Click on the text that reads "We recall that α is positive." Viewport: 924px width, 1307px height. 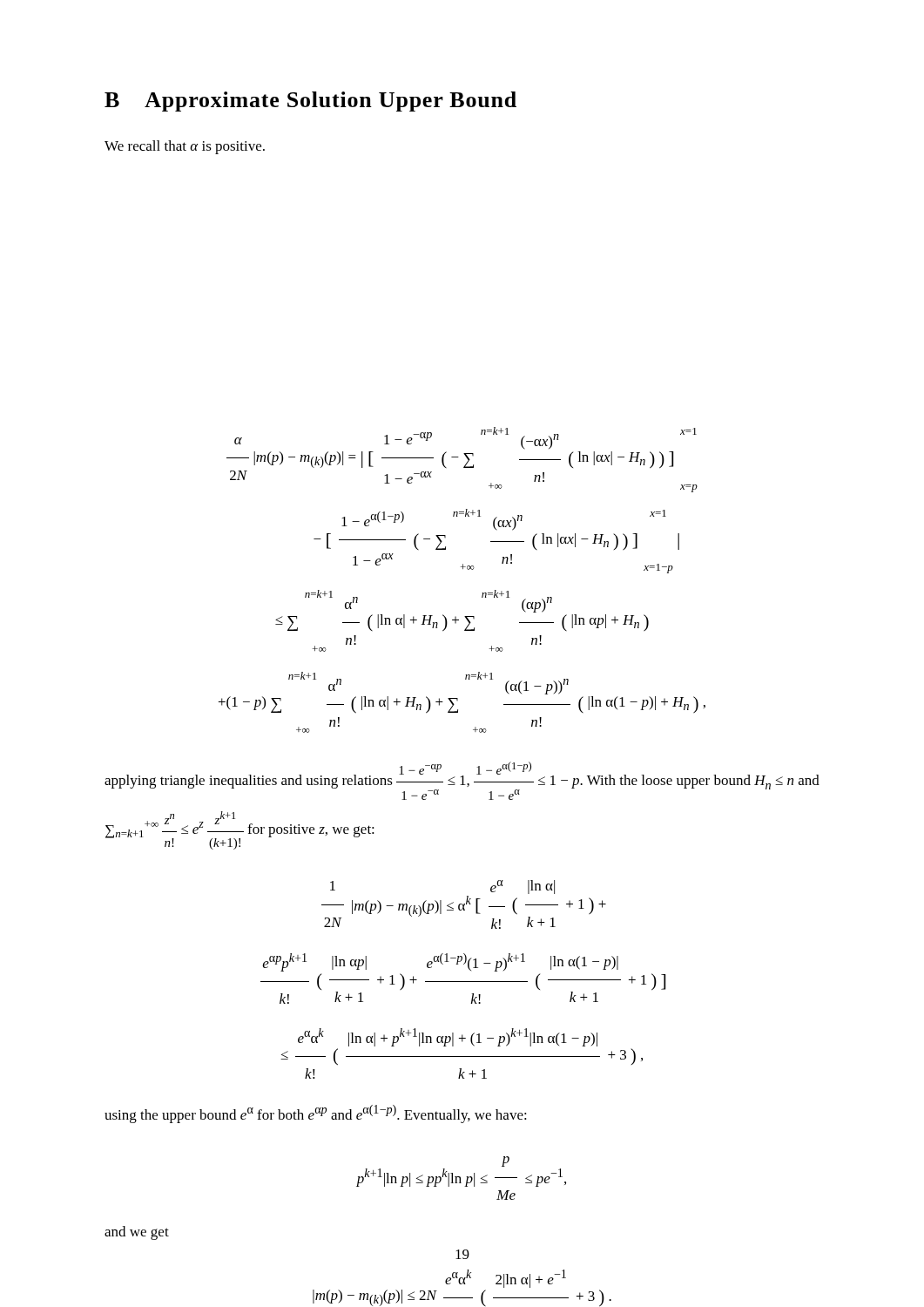click(x=185, y=146)
